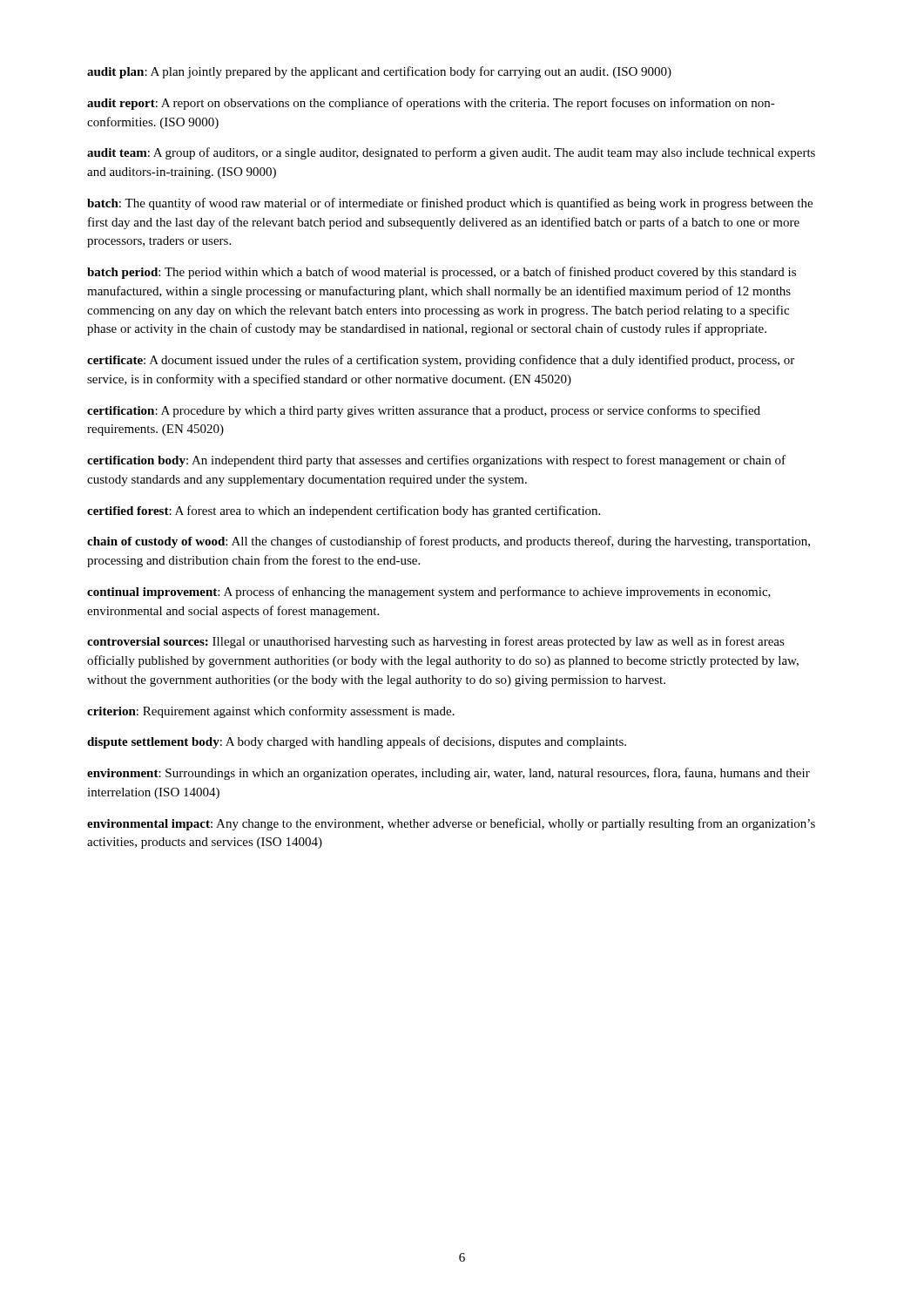The image size is (924, 1307).
Task: Click on the list item that says "chain of custody of wood: All"
Action: tap(449, 551)
